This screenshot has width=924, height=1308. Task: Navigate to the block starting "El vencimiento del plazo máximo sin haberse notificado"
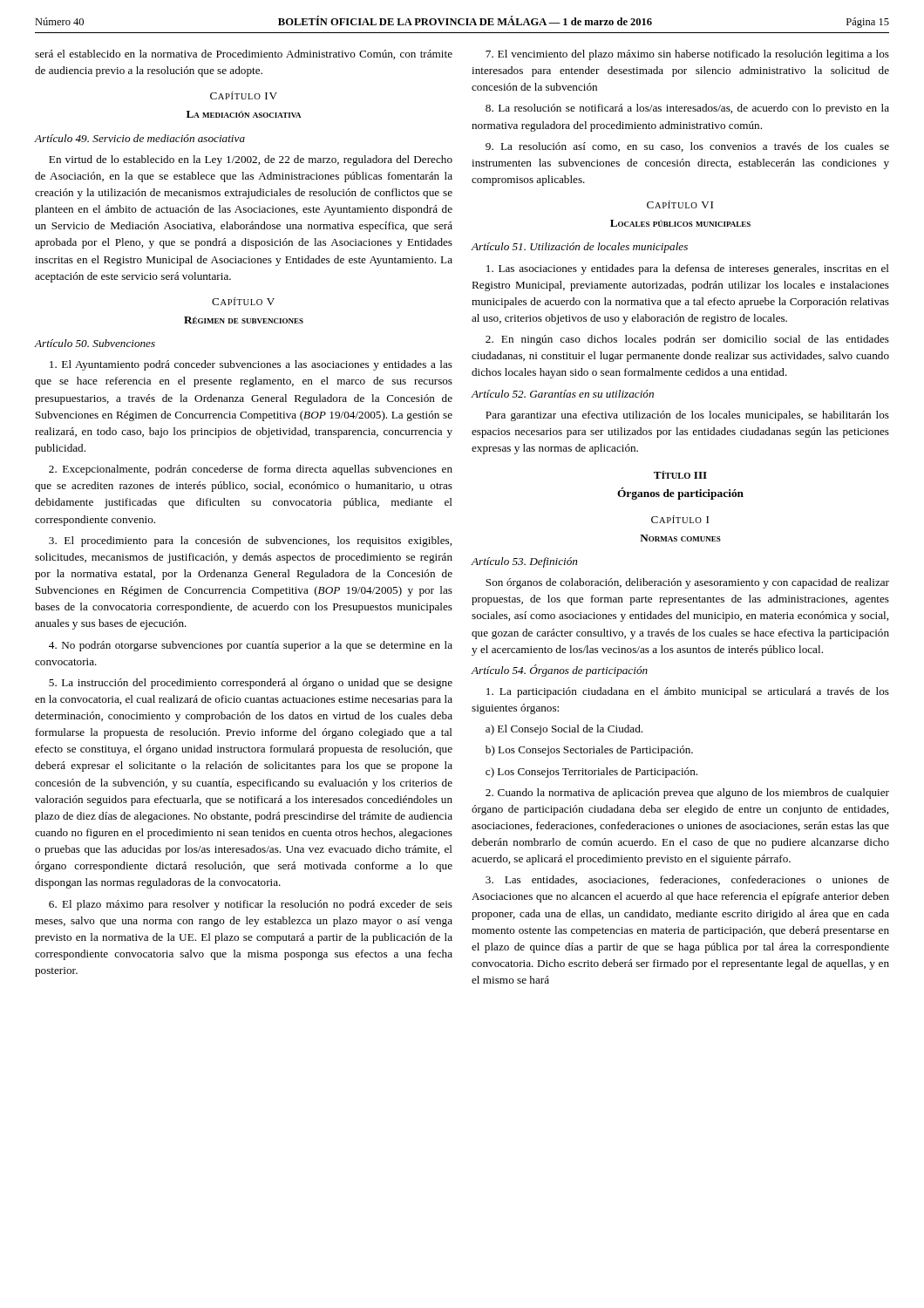[x=680, y=70]
